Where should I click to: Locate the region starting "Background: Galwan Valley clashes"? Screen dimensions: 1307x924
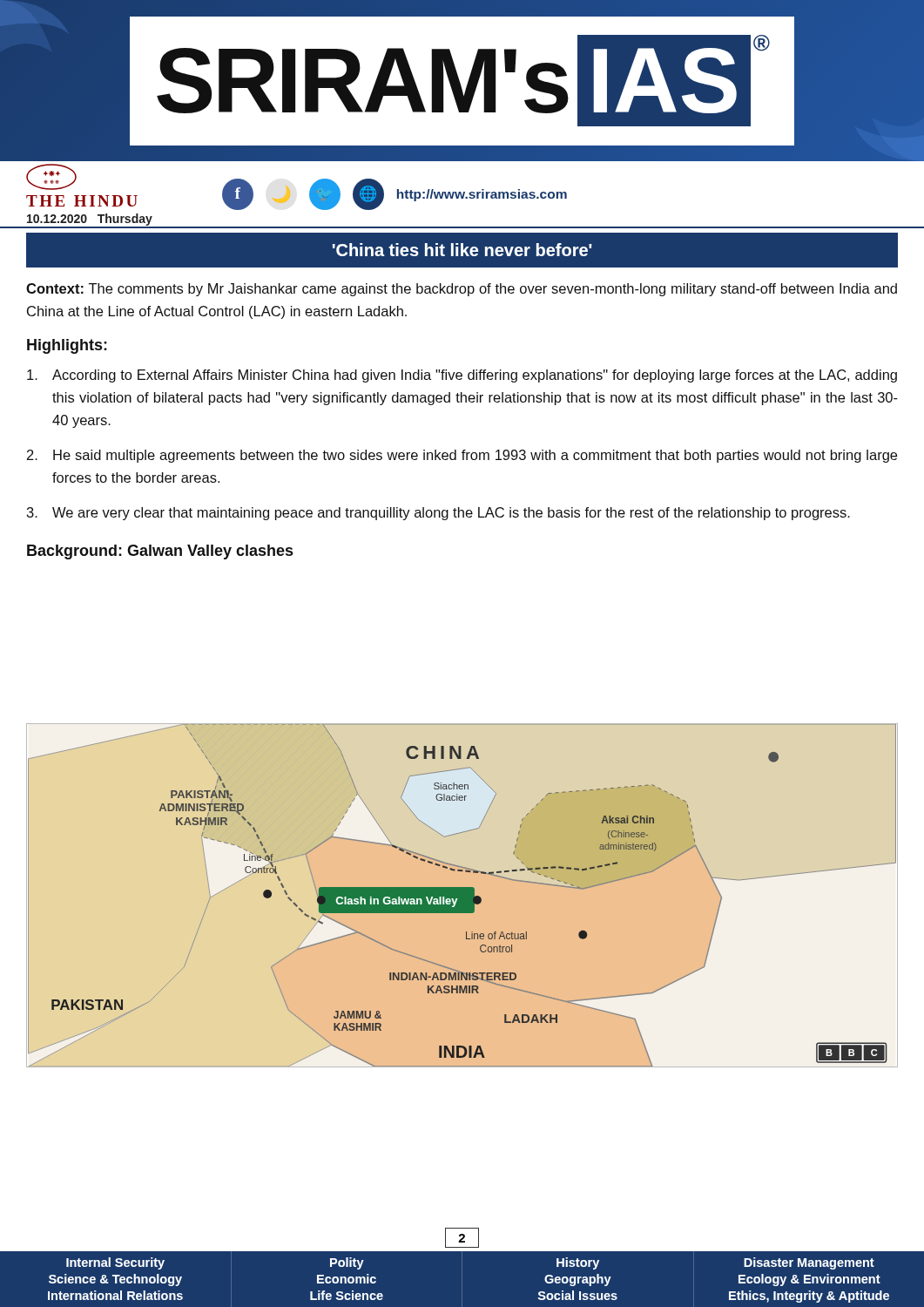coord(160,550)
